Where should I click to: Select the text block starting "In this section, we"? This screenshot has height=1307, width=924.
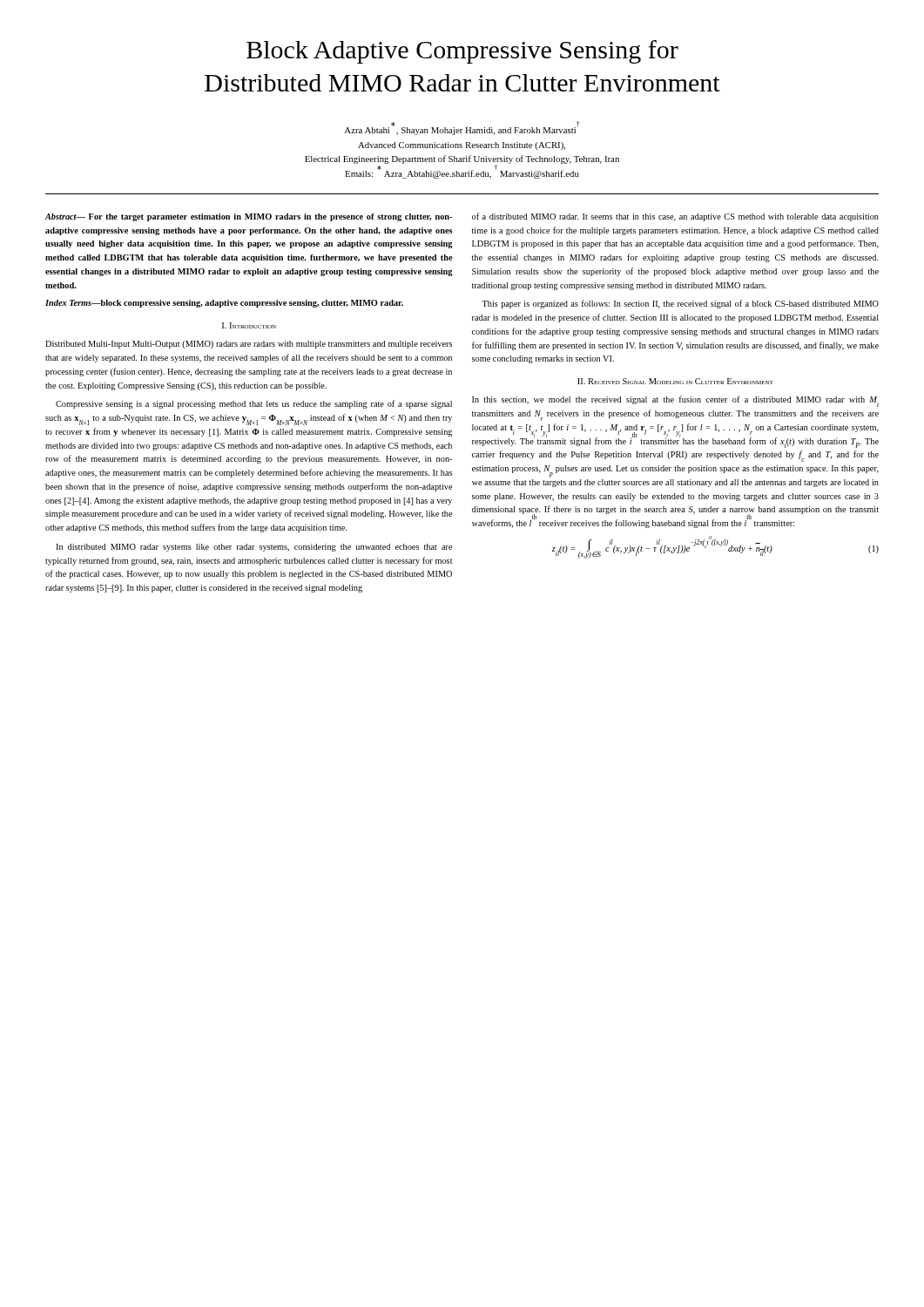[675, 462]
